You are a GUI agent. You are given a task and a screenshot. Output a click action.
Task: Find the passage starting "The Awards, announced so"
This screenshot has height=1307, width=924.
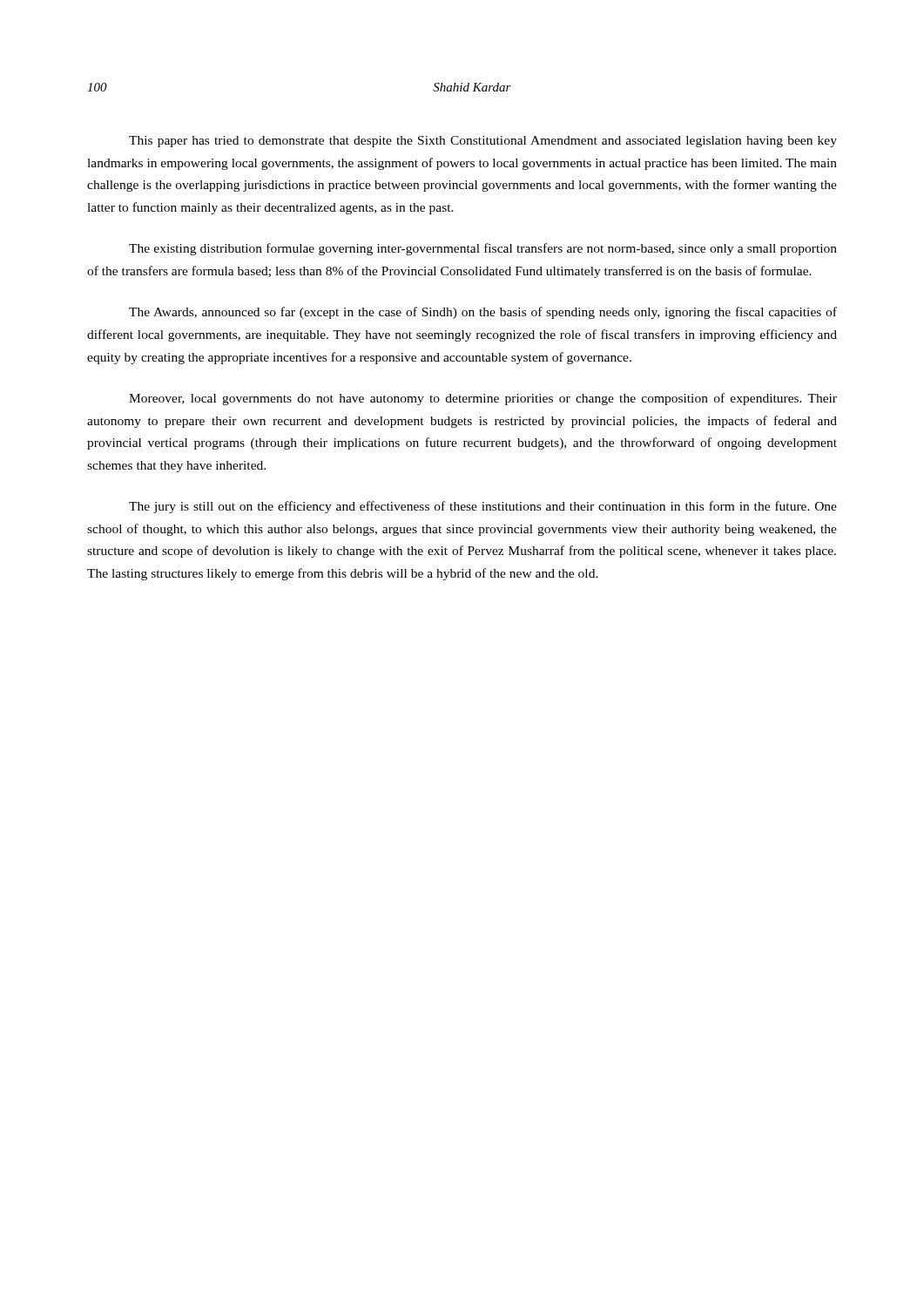click(462, 334)
